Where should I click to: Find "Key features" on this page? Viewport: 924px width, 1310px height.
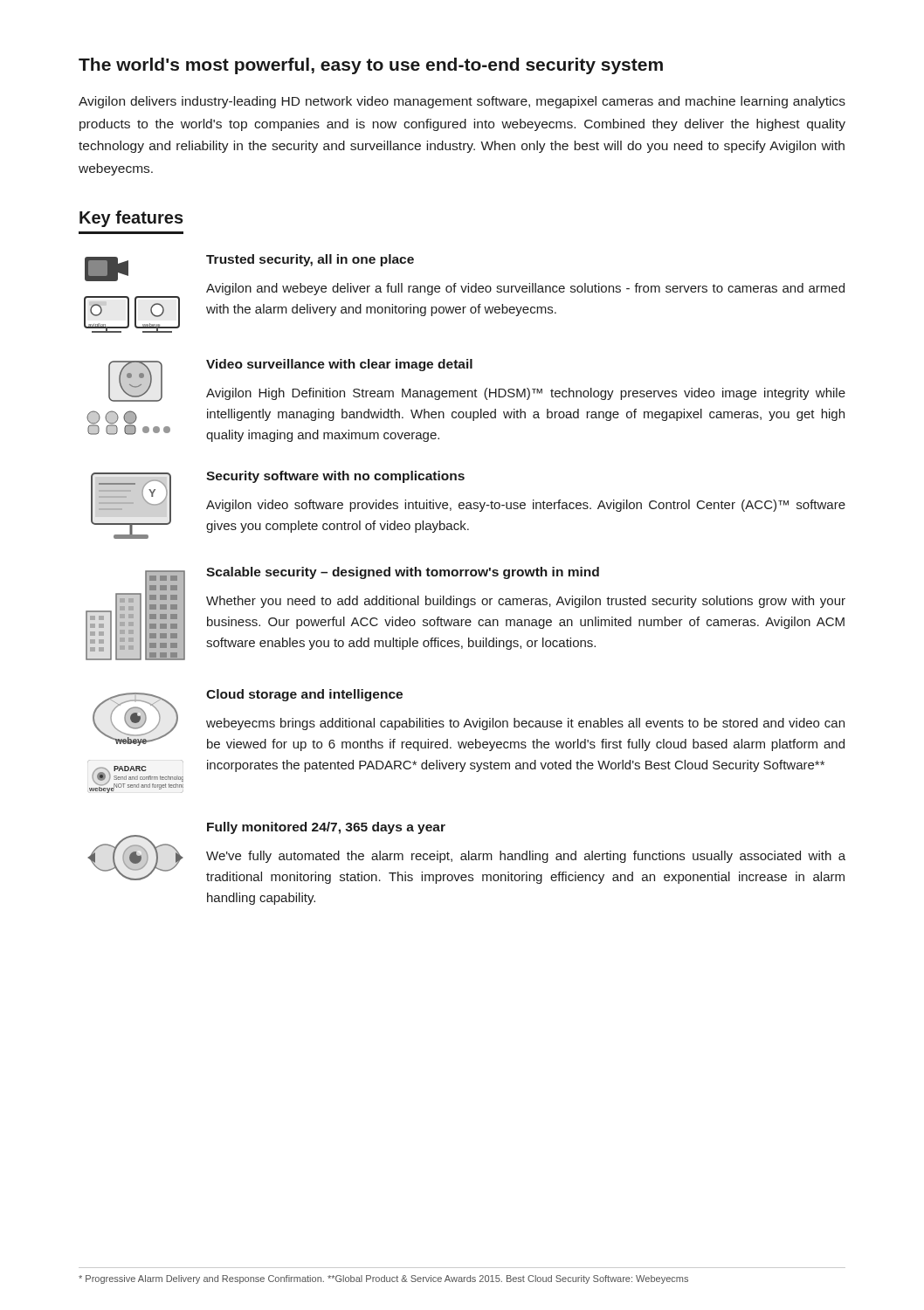(x=131, y=221)
